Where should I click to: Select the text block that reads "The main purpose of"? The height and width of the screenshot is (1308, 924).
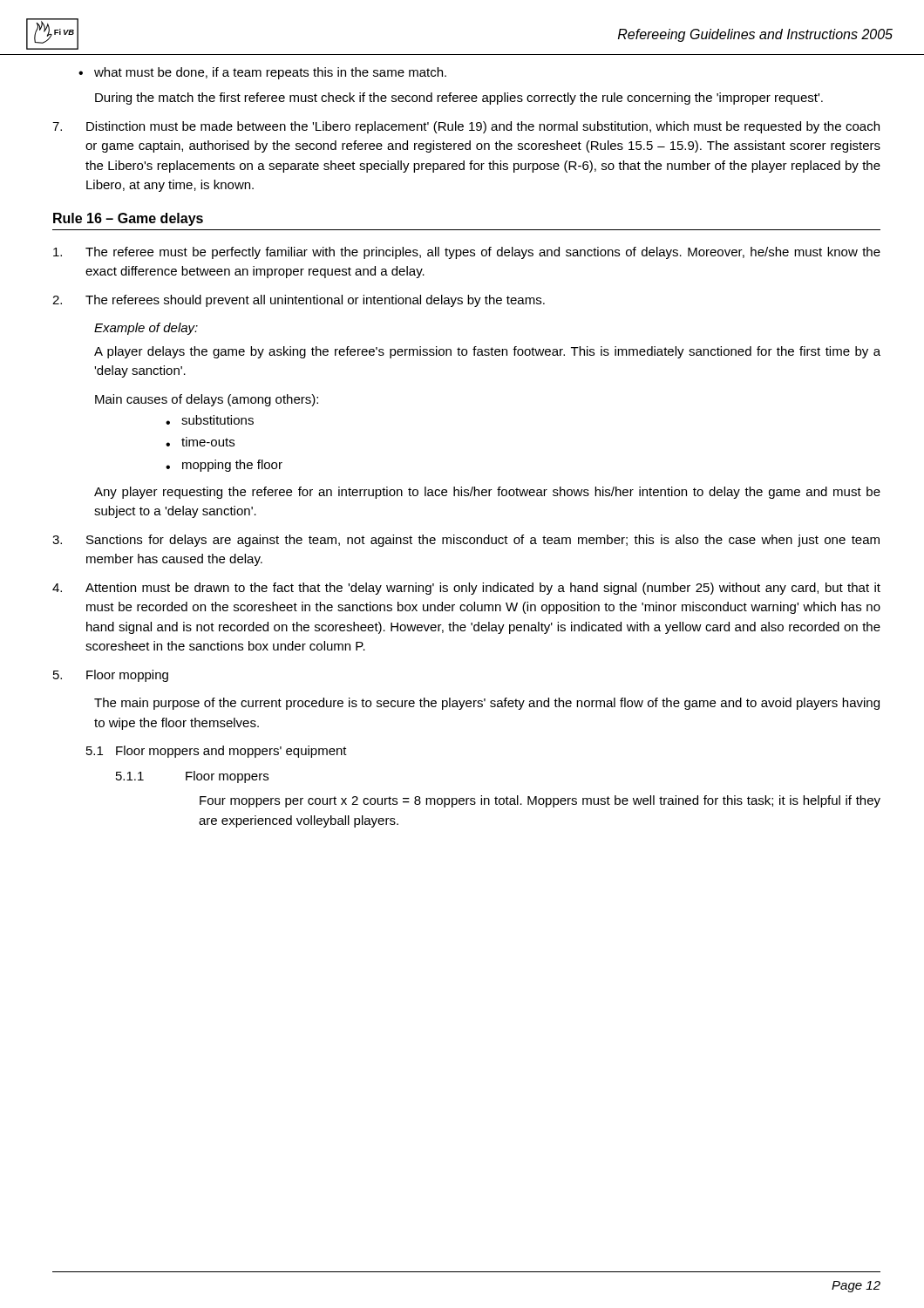pyautogui.click(x=487, y=712)
